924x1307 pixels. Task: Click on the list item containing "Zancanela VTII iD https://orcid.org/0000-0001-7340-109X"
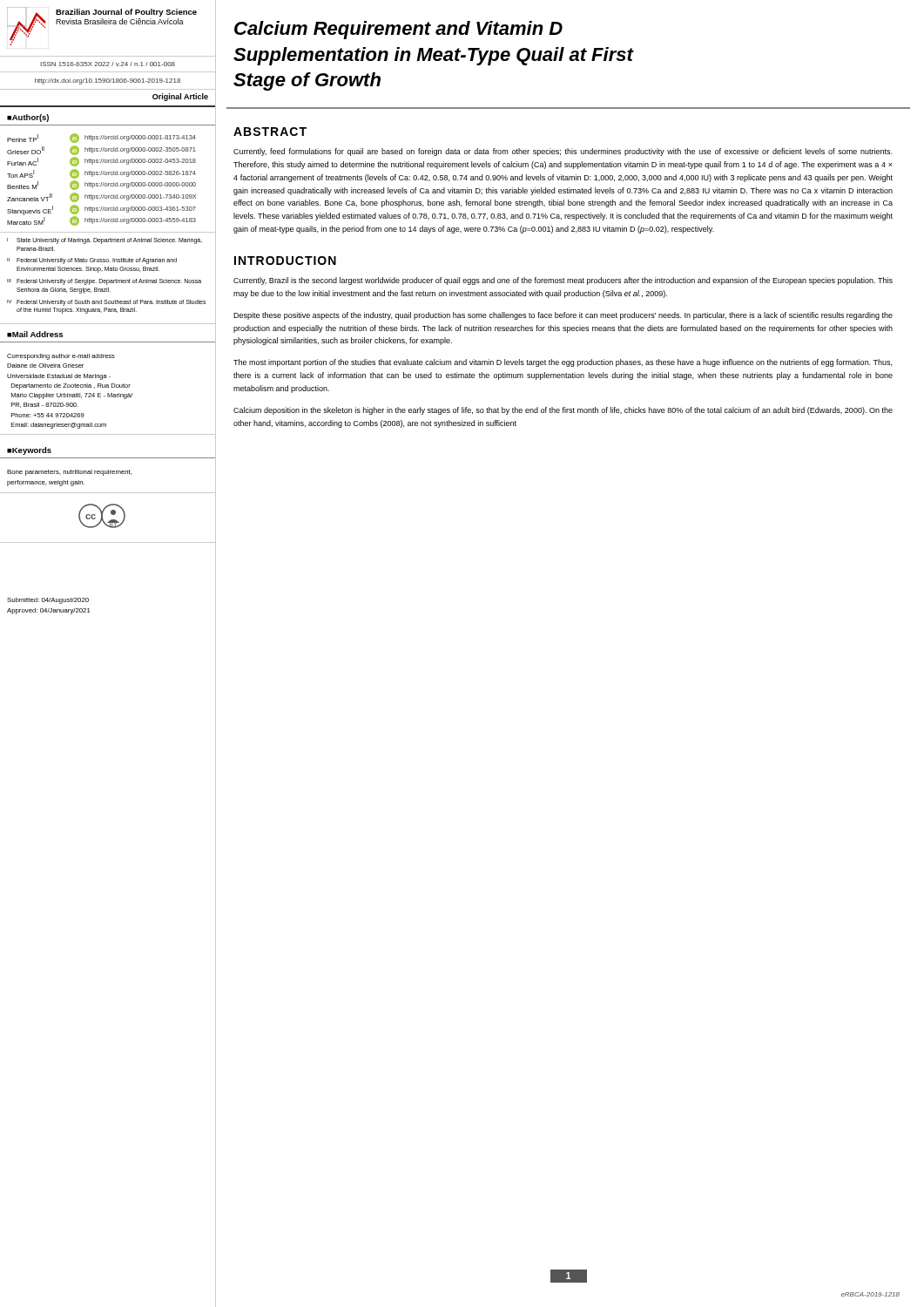pos(102,198)
